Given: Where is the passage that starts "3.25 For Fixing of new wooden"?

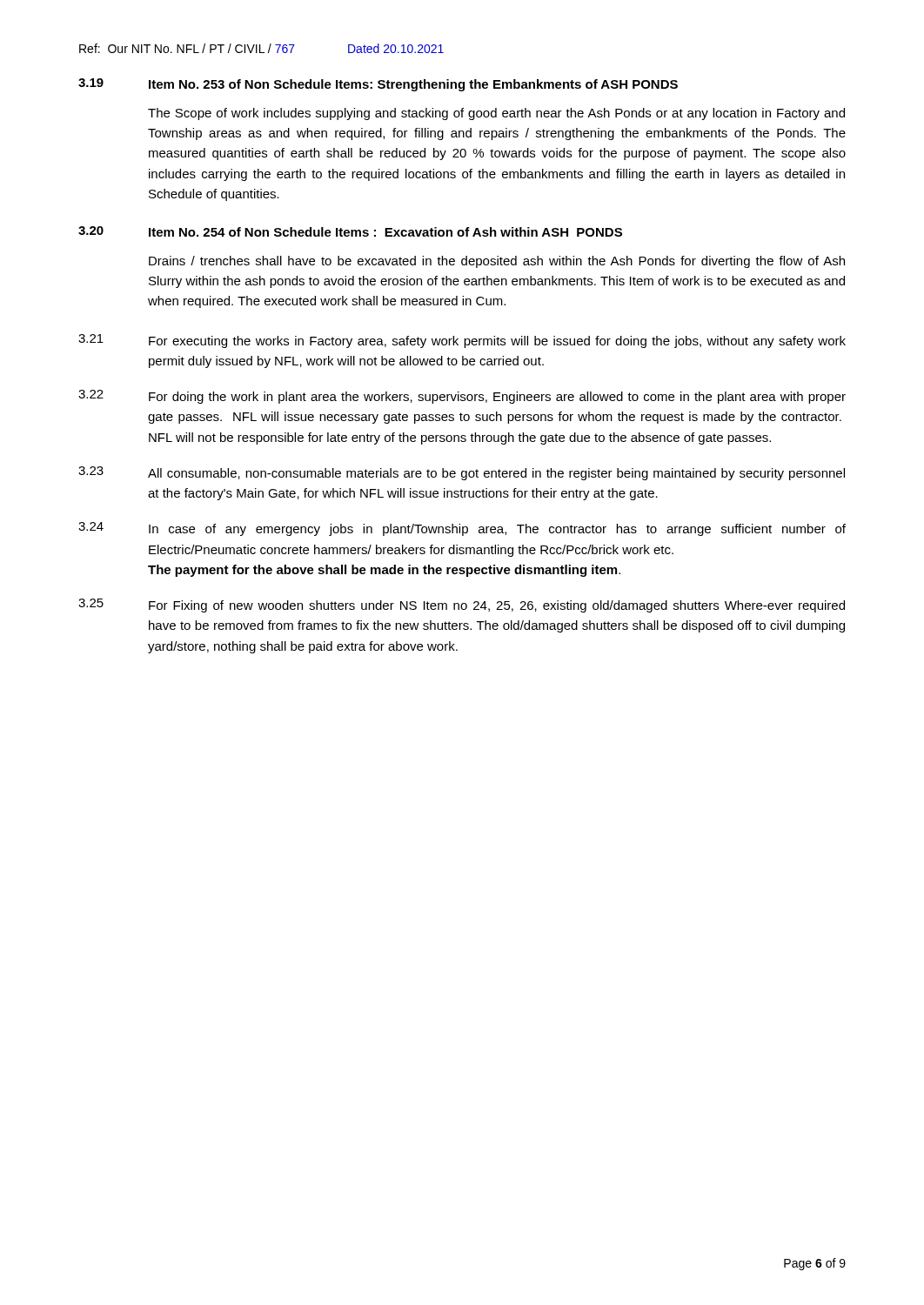Looking at the screenshot, I should (462, 625).
